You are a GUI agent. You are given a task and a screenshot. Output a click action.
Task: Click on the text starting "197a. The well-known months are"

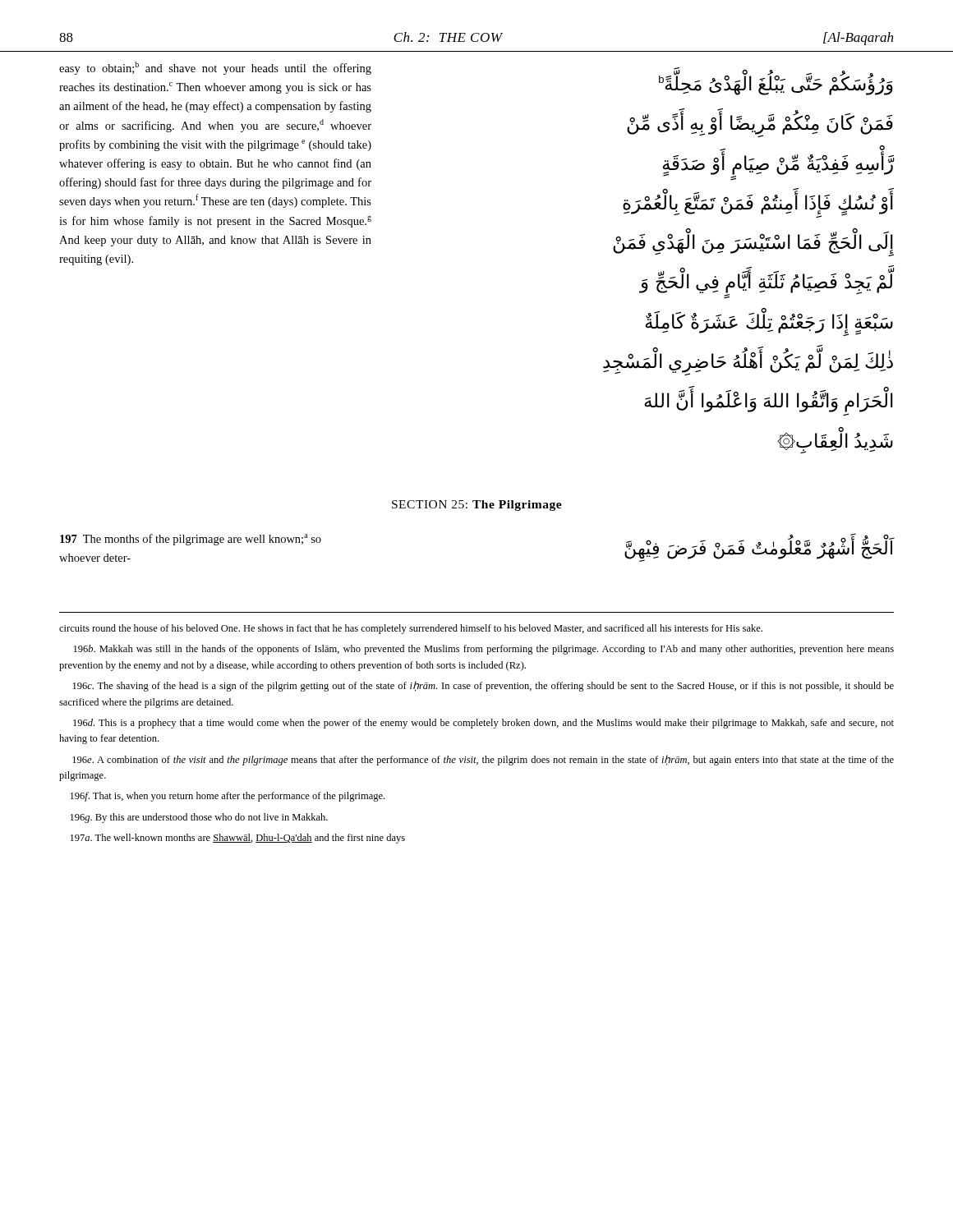coord(232,838)
